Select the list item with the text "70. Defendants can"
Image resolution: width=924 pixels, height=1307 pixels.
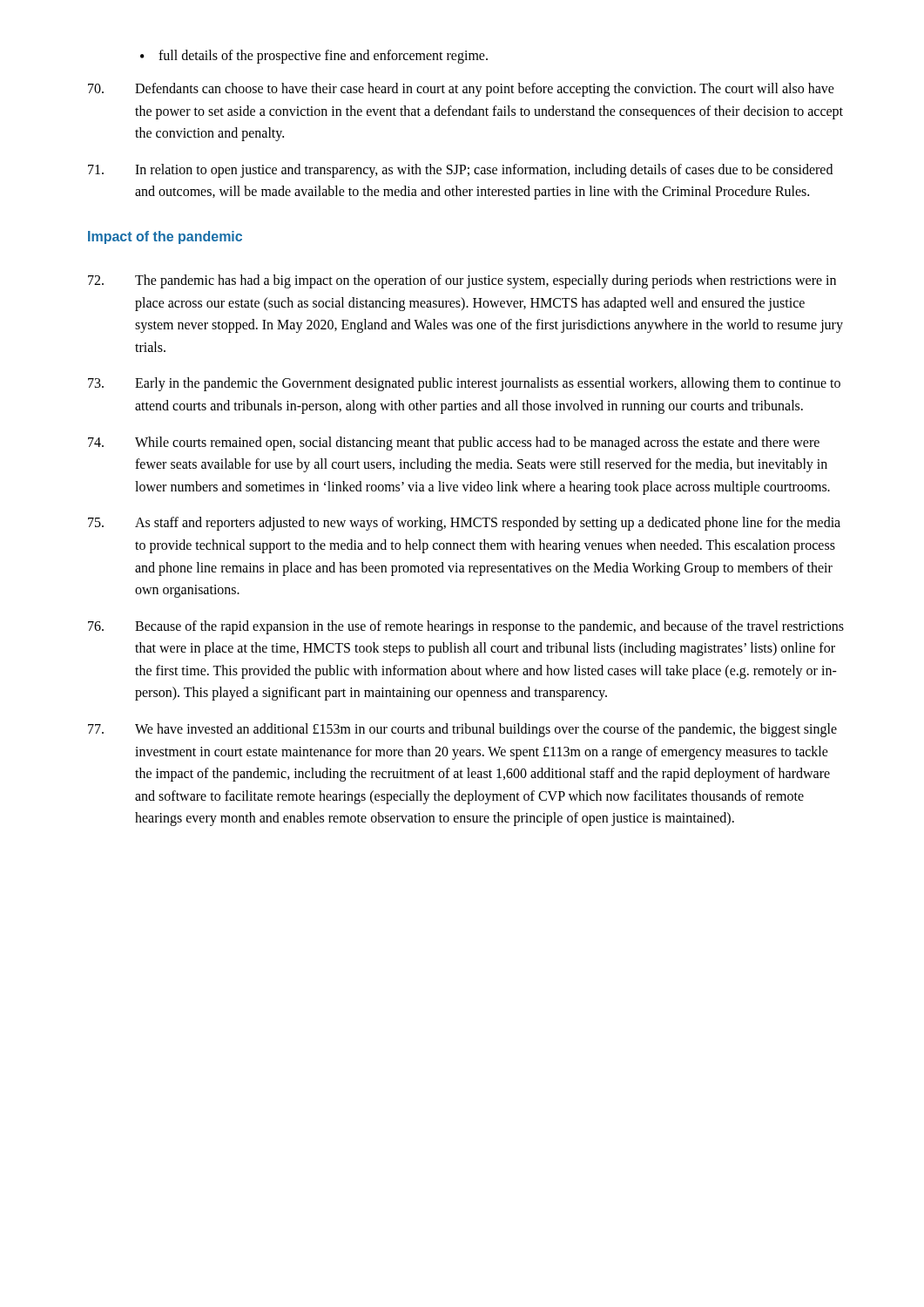[x=466, y=111]
